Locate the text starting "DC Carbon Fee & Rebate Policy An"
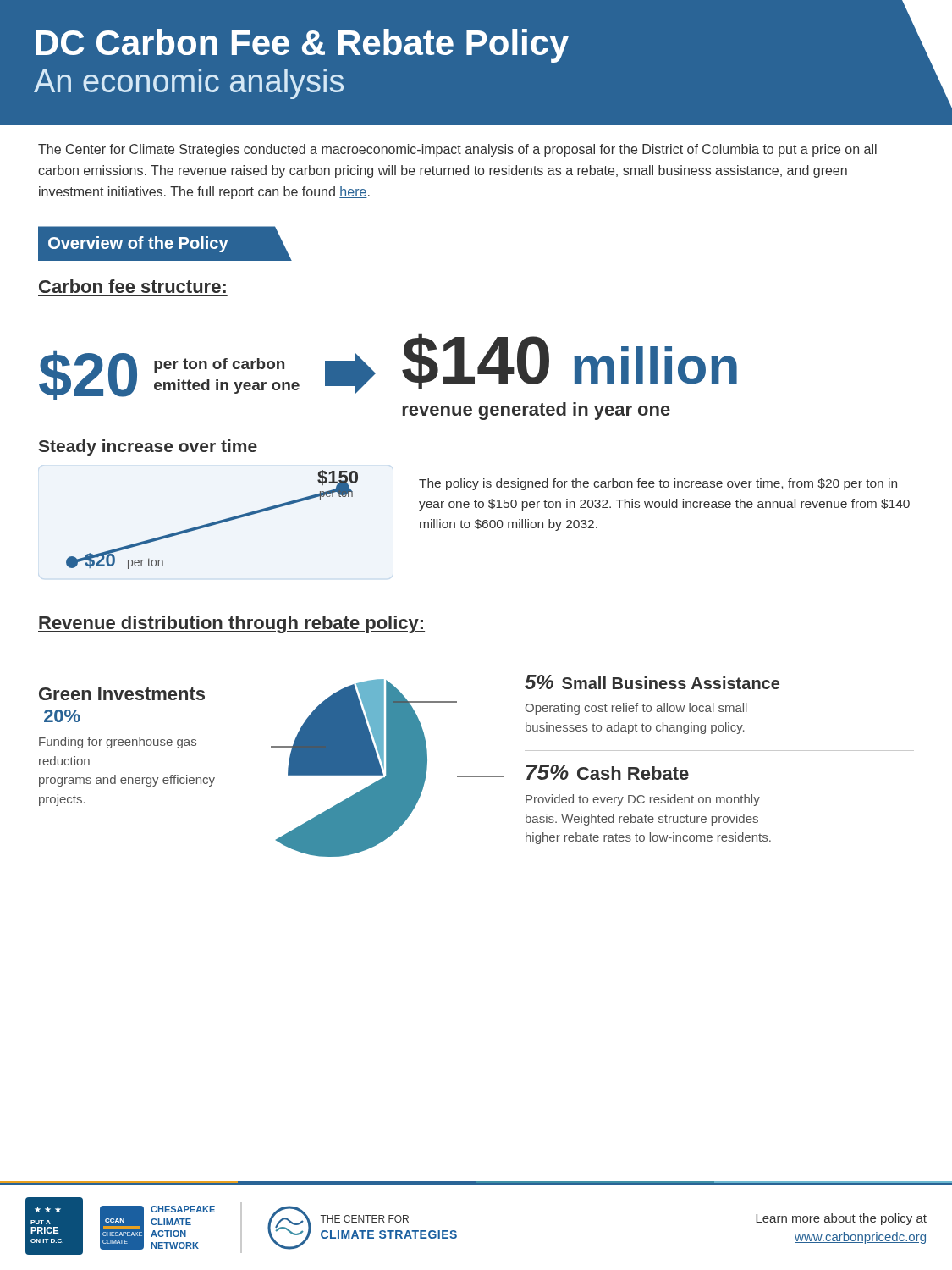The width and height of the screenshot is (952, 1270). coord(476,63)
